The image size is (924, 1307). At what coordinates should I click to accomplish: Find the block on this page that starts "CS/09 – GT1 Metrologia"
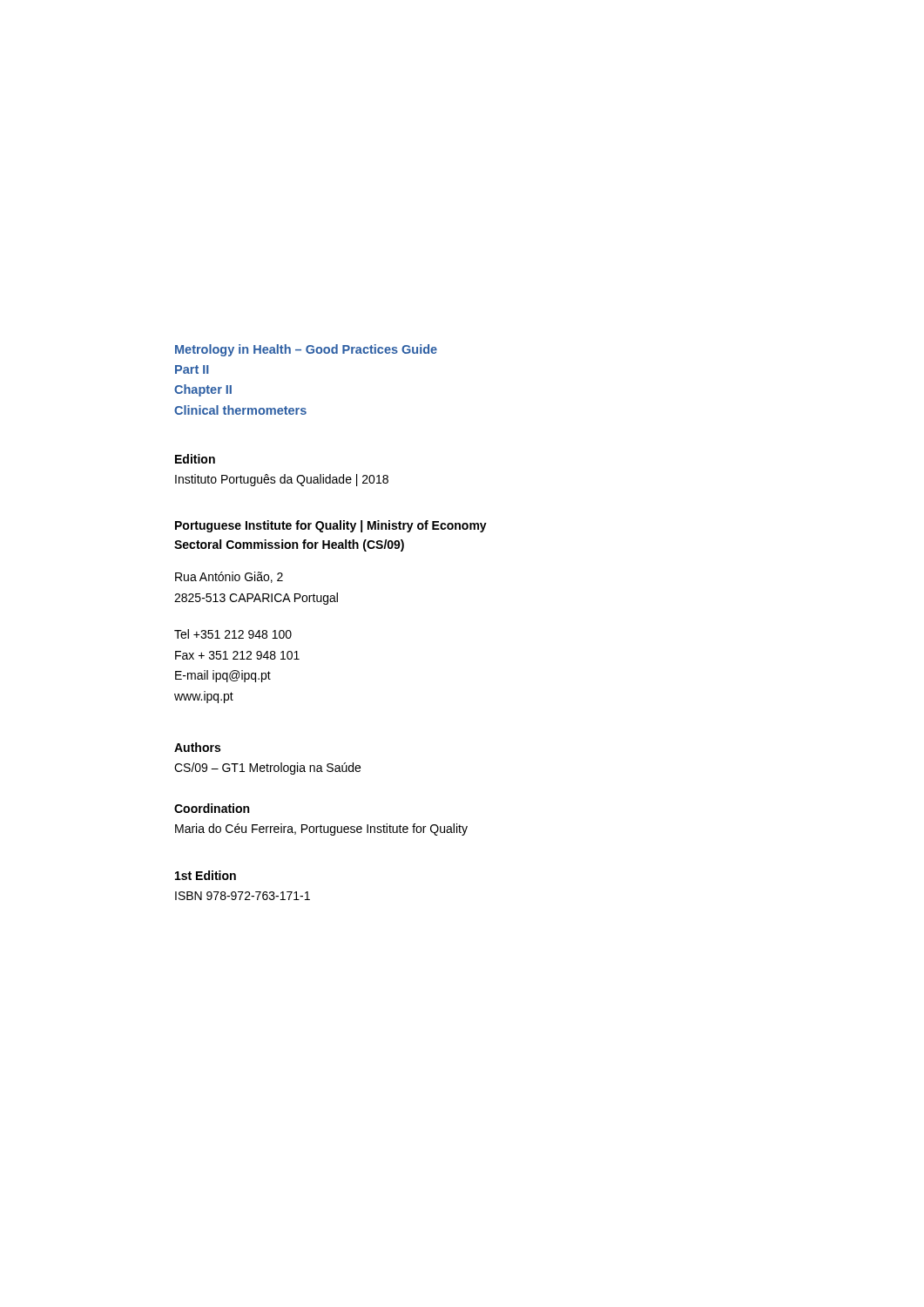tap(268, 768)
